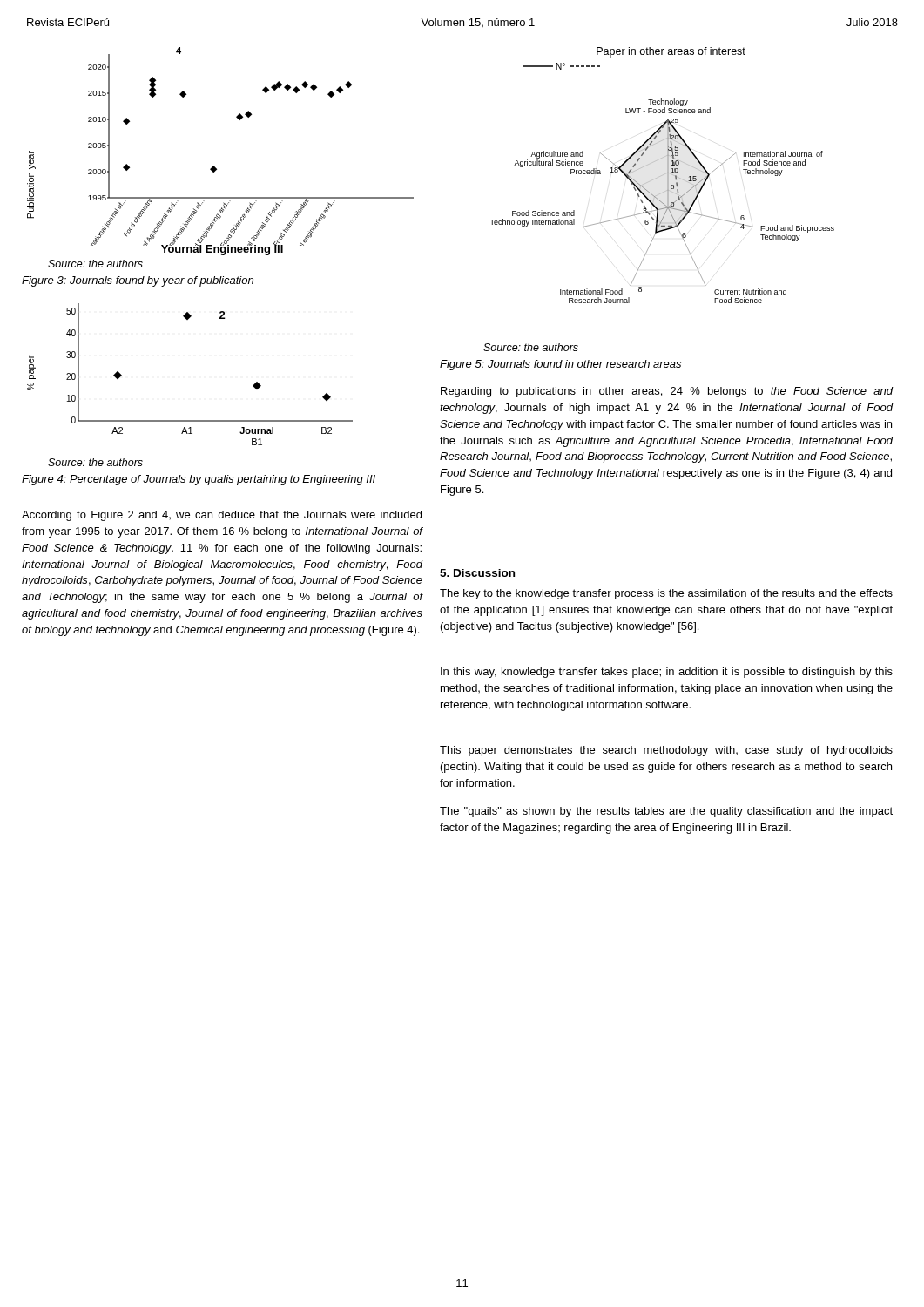
Task: Find the radar chart
Action: (668, 205)
